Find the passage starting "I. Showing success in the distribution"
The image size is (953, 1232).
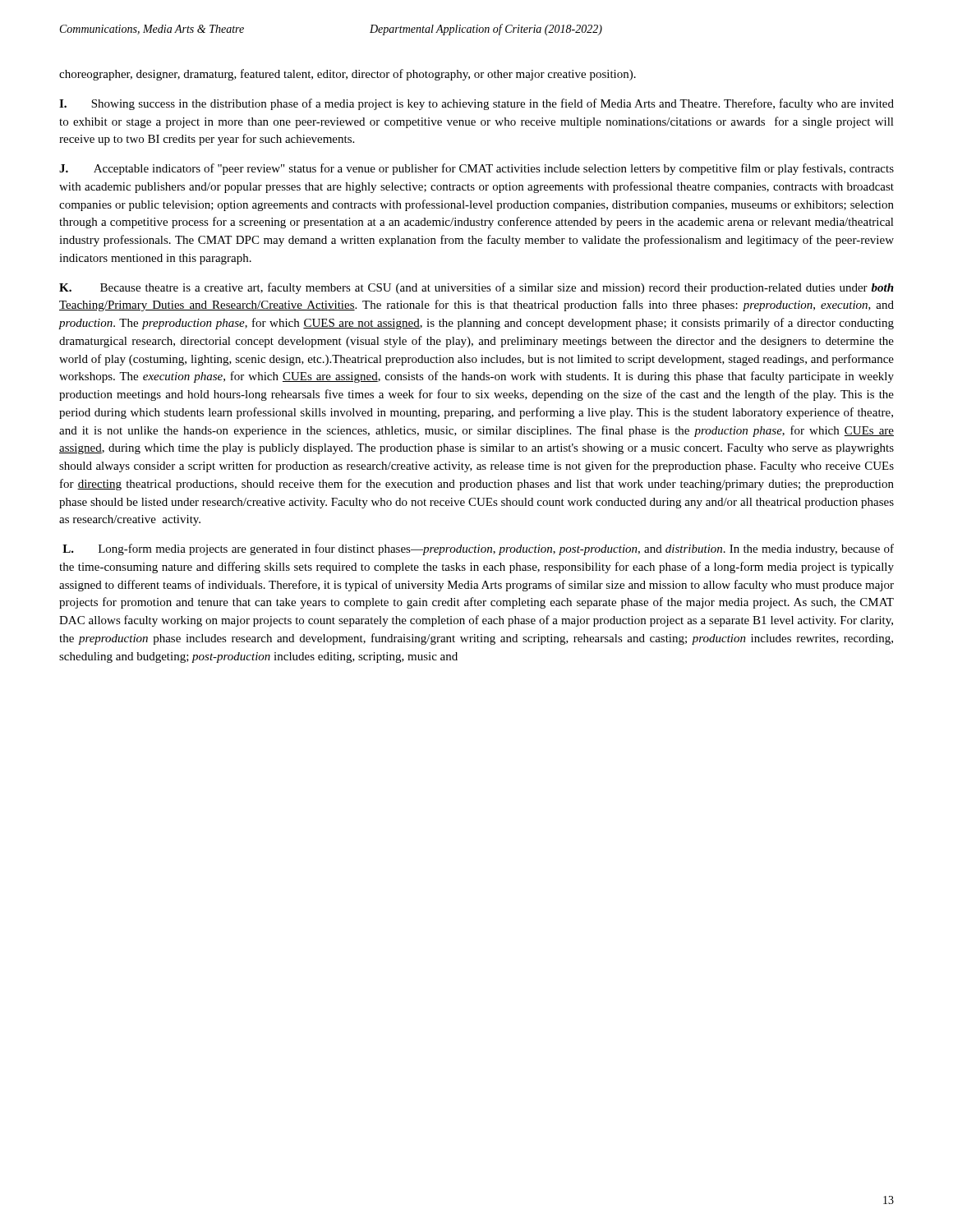pos(476,121)
